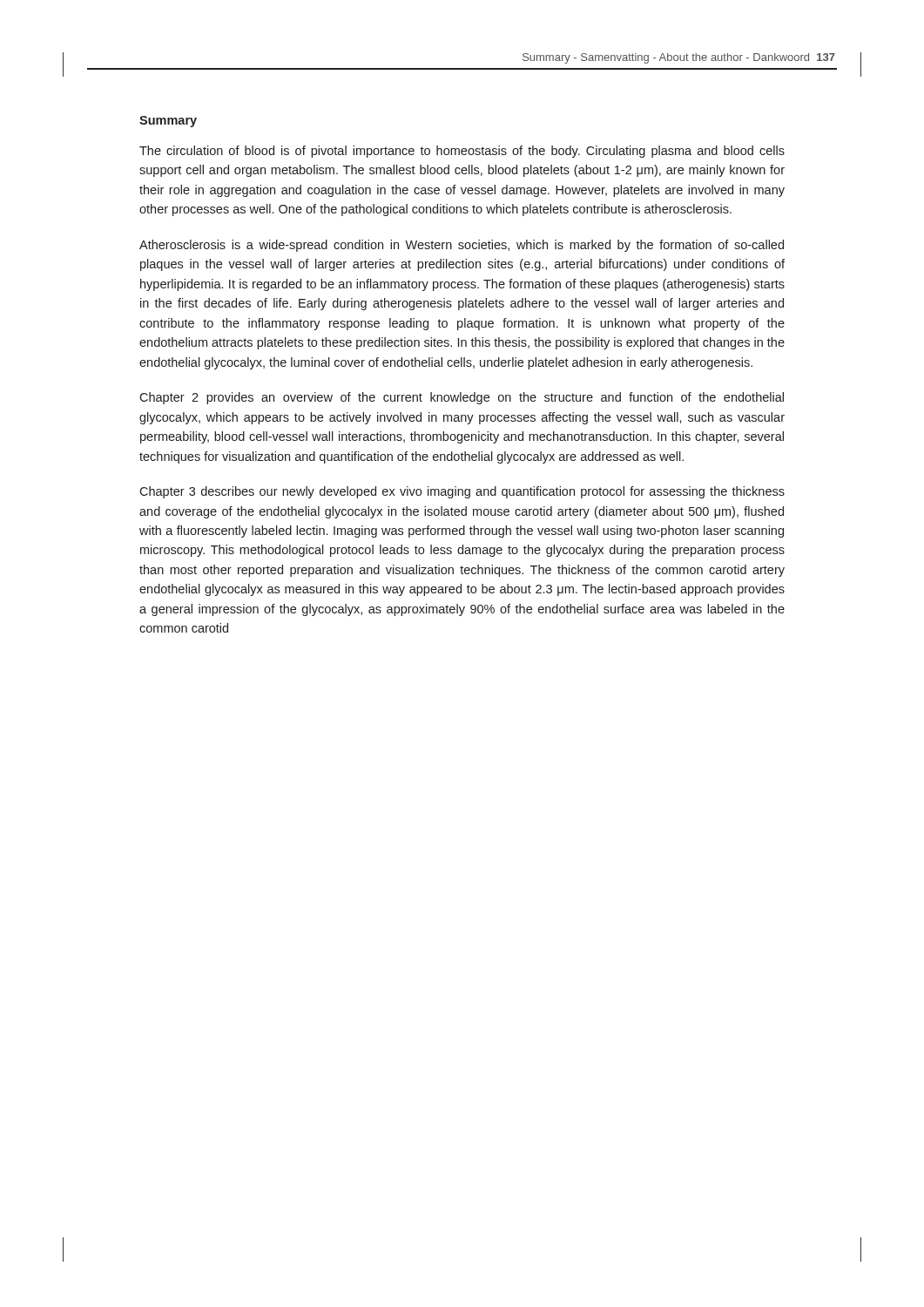The width and height of the screenshot is (924, 1307).
Task: Locate a section header
Action: (168, 120)
